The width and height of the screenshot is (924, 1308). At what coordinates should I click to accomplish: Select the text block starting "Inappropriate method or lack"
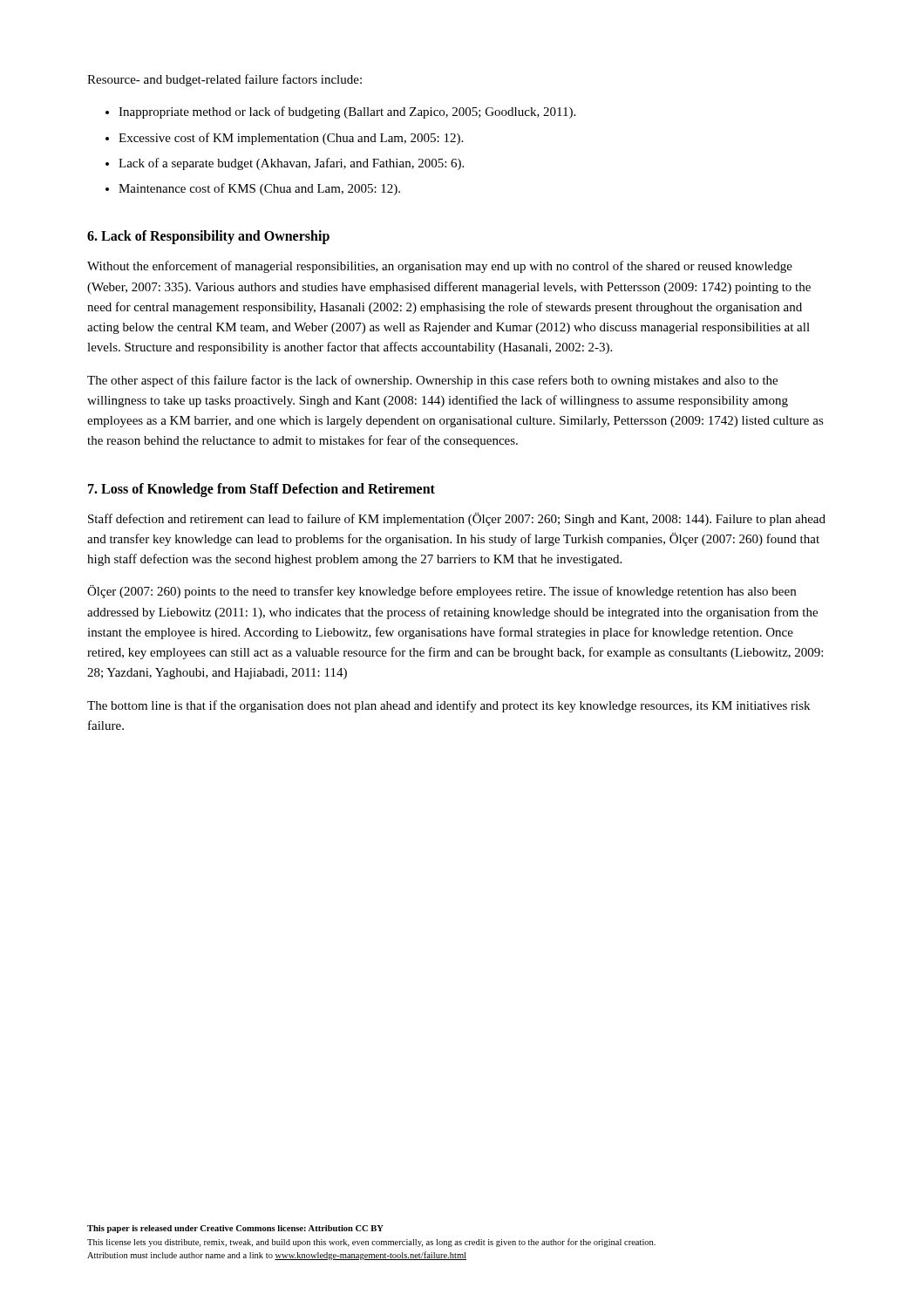point(347,112)
